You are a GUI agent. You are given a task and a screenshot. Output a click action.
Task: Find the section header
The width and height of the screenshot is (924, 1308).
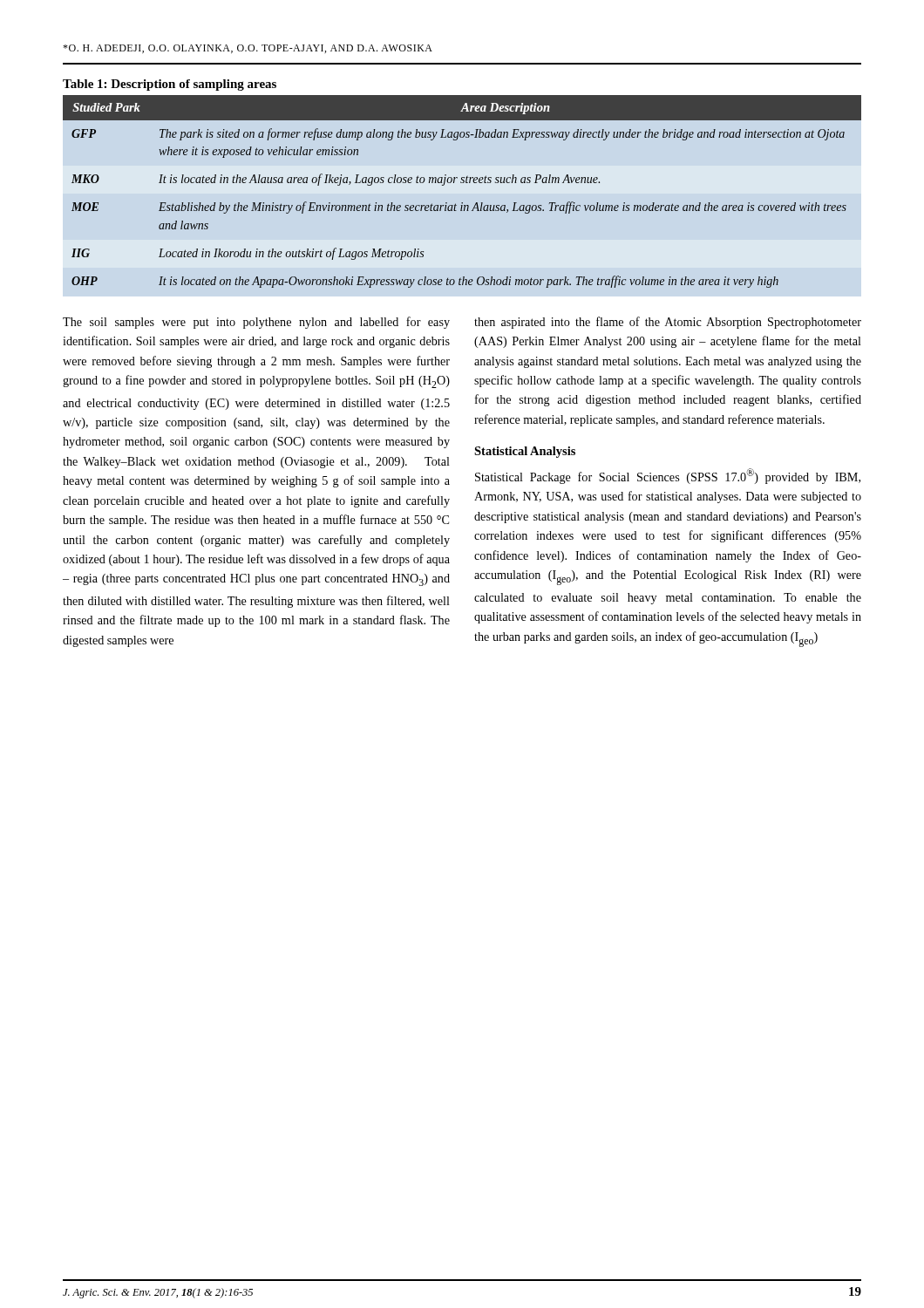(525, 451)
